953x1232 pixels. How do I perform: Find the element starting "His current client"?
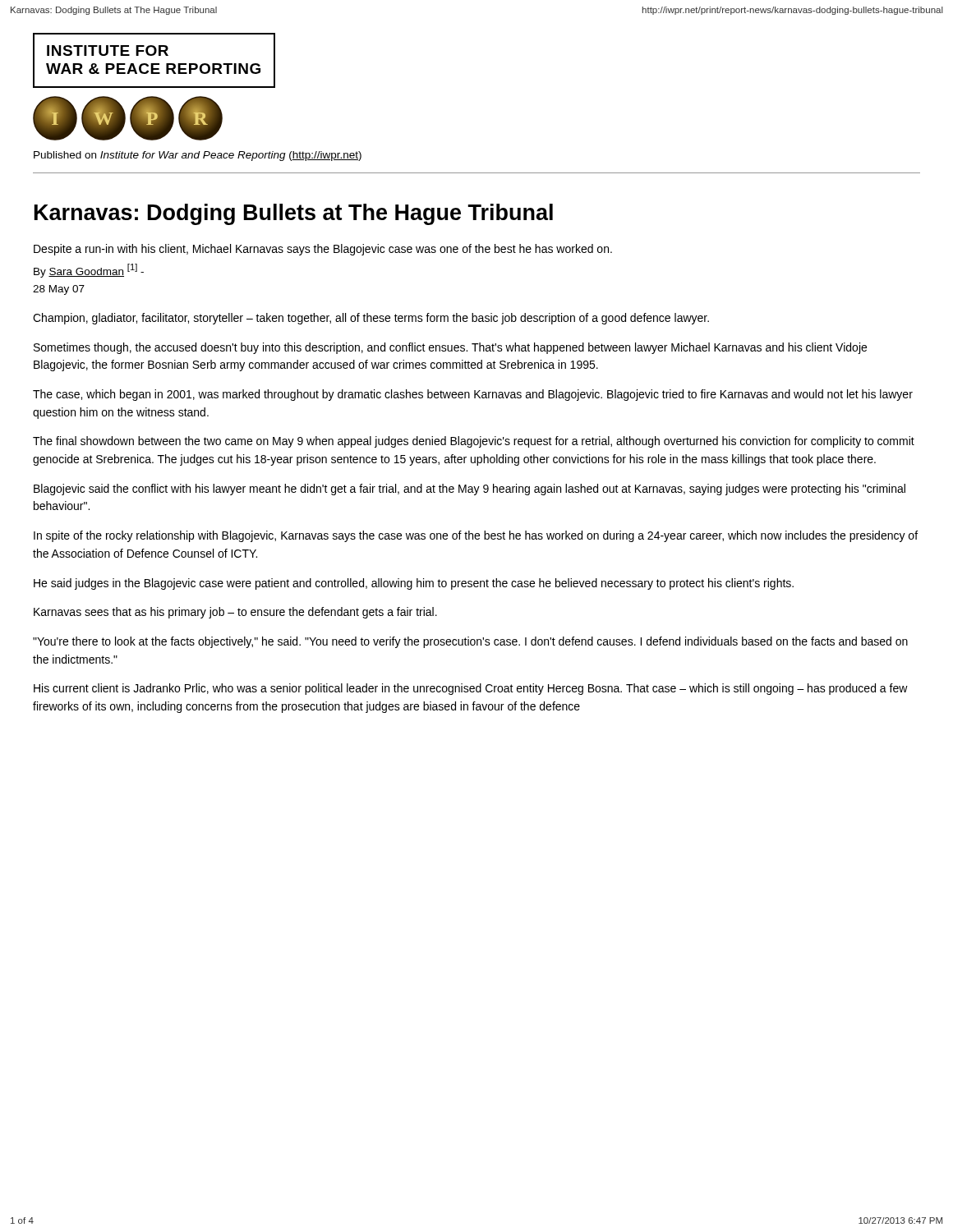470,697
